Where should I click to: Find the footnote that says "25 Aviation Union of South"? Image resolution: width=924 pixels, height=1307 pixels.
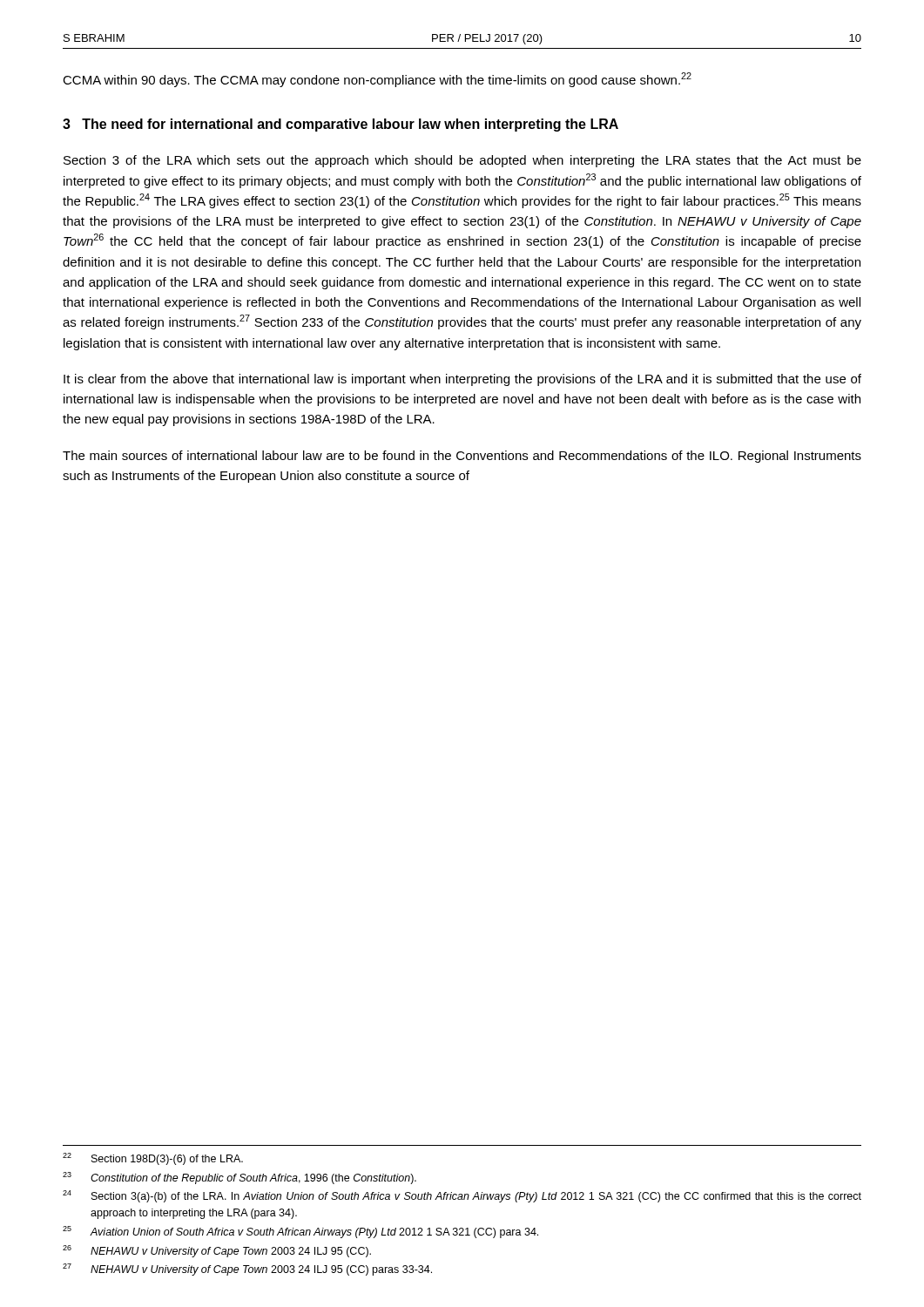[462, 1232]
